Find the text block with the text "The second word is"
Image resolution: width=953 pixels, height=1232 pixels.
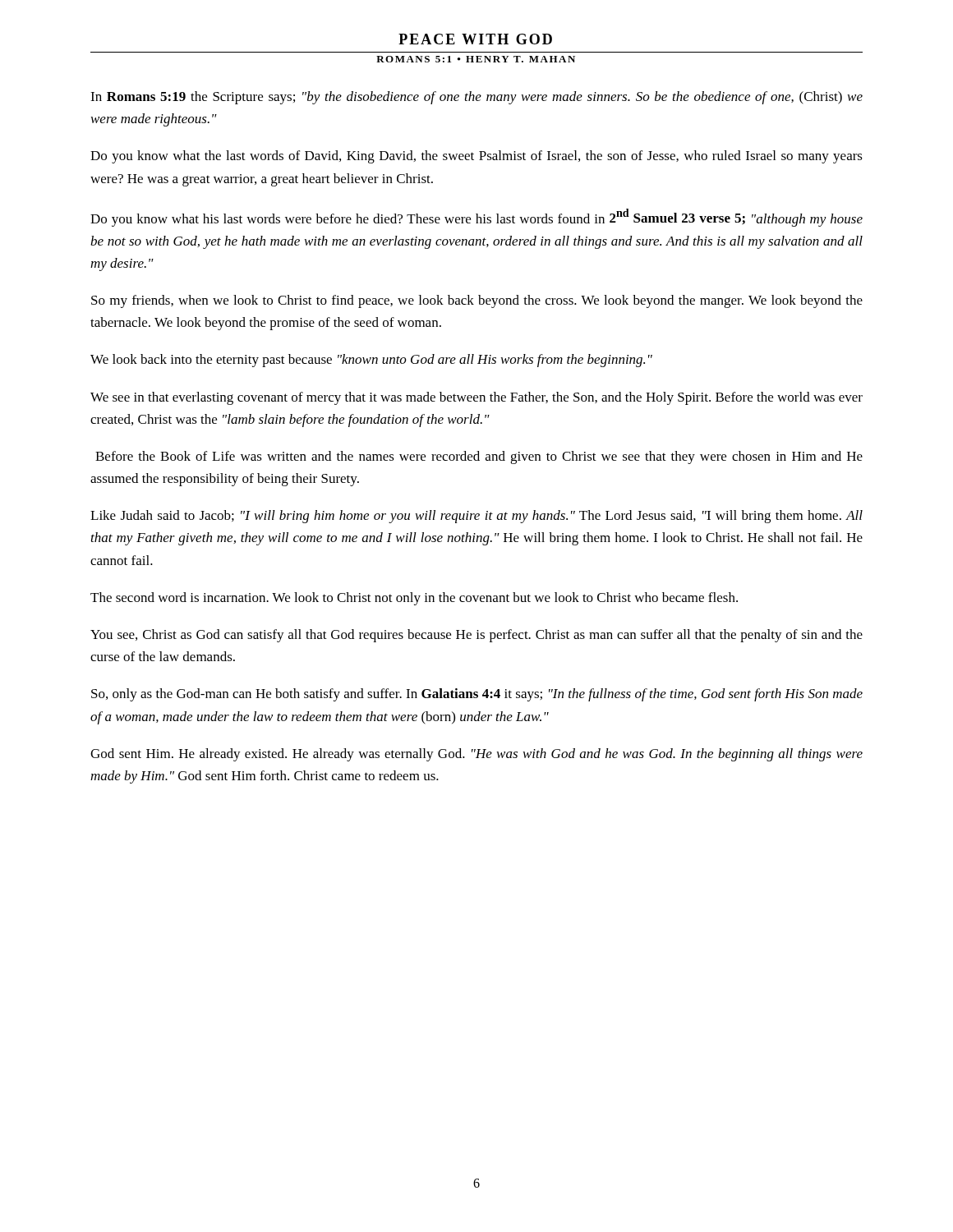(415, 597)
